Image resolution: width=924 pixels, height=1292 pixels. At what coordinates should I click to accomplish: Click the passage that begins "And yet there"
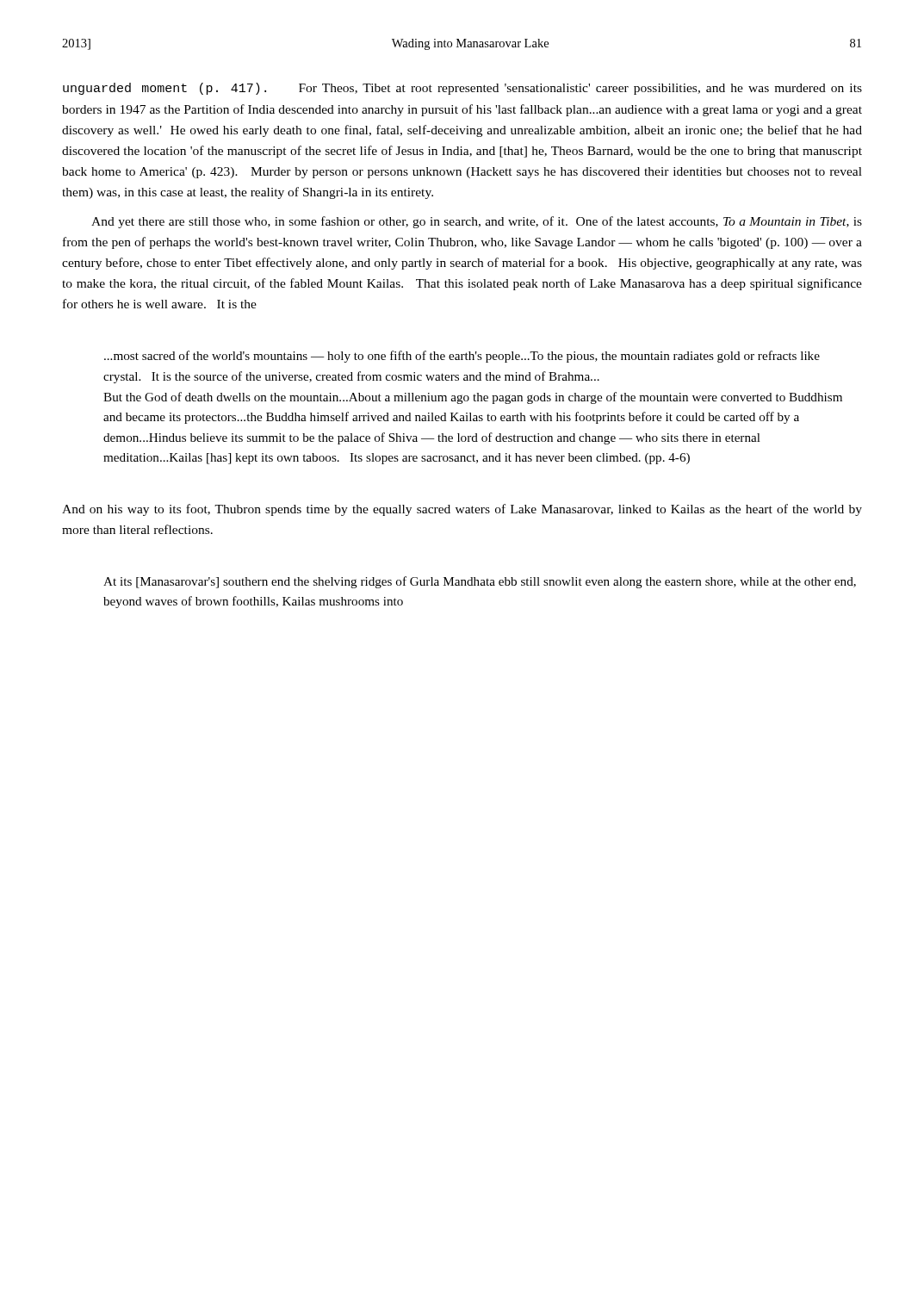tap(462, 263)
